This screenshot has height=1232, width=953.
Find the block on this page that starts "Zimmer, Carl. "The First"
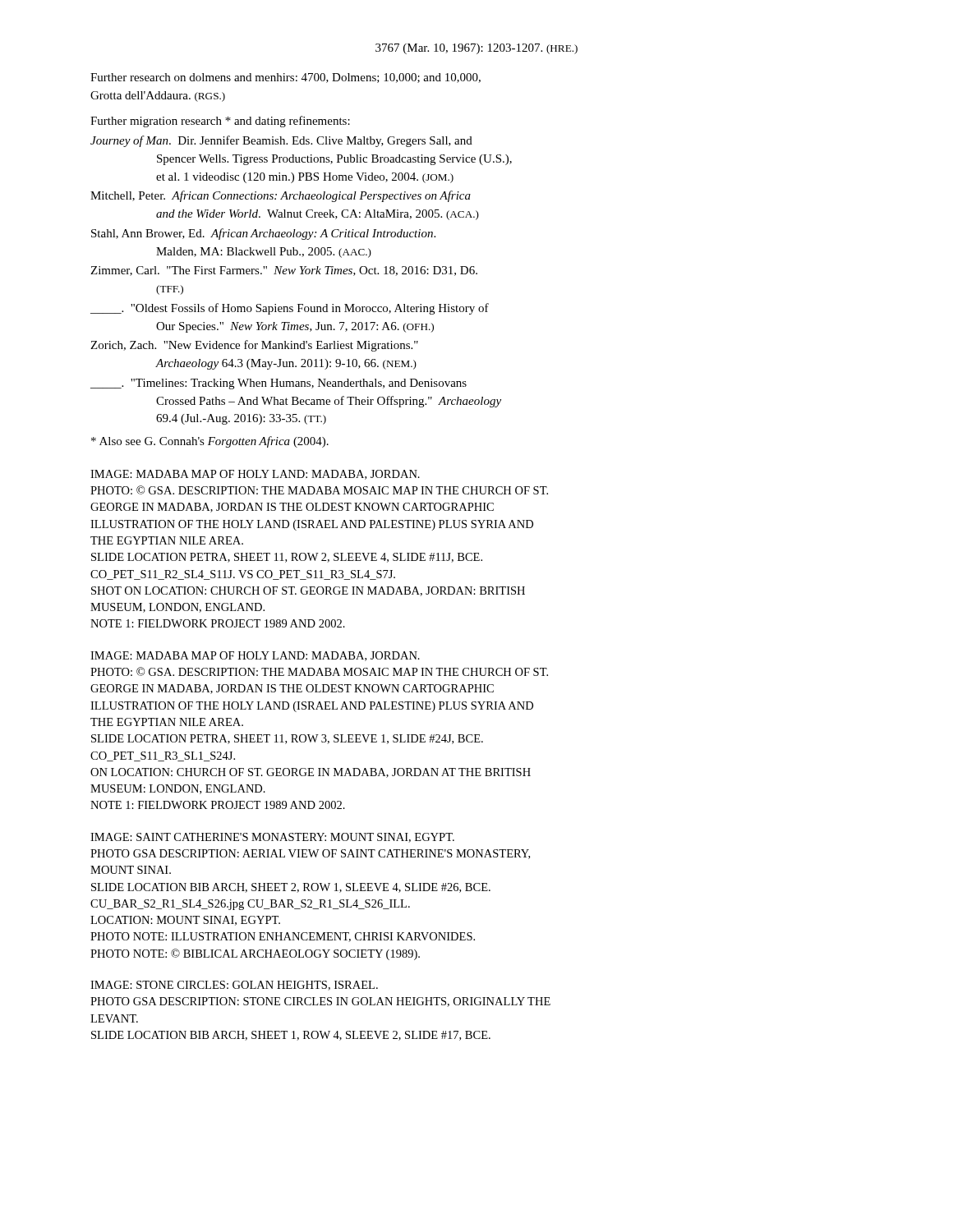click(284, 281)
